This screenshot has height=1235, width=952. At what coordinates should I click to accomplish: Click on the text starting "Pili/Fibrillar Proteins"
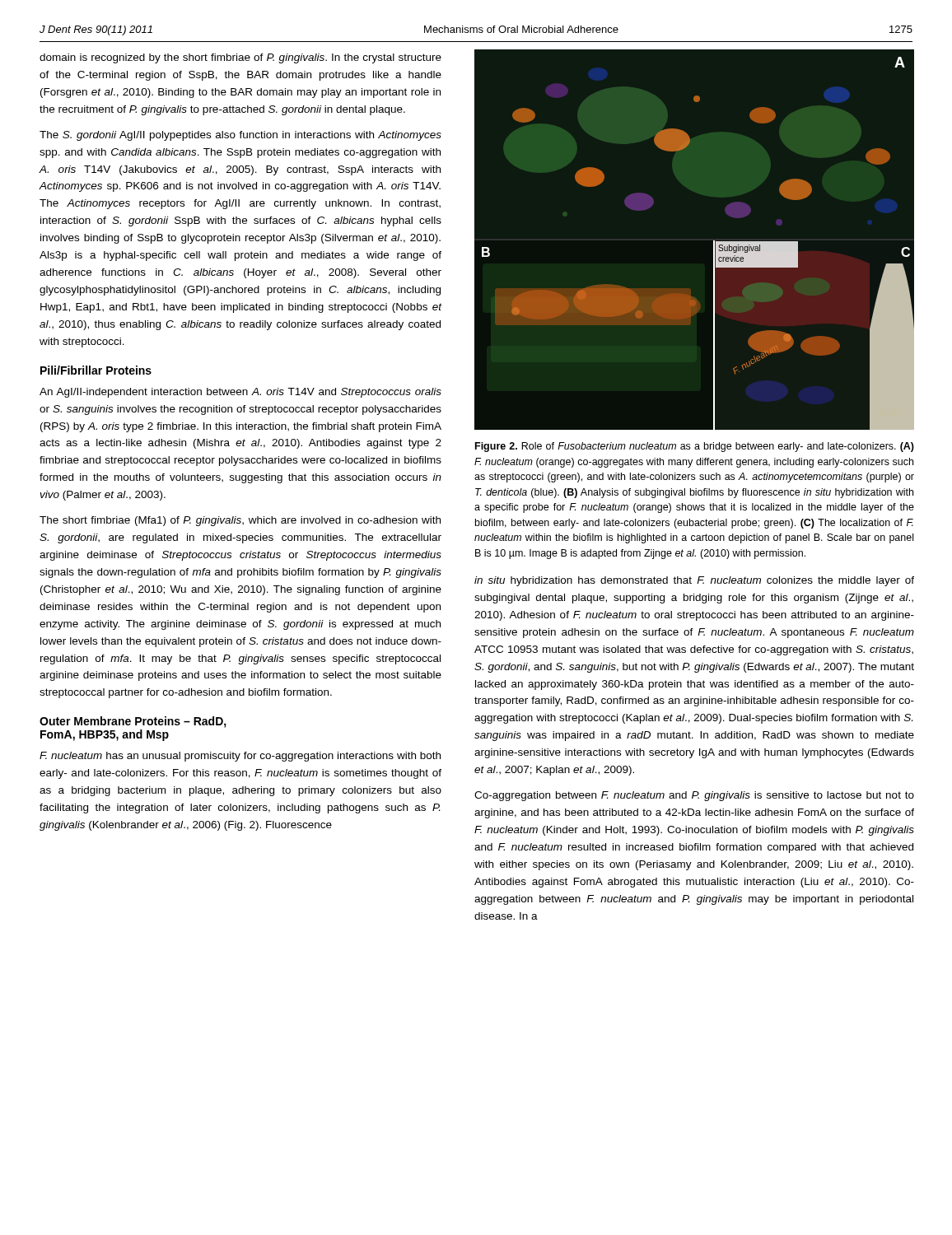click(x=96, y=370)
